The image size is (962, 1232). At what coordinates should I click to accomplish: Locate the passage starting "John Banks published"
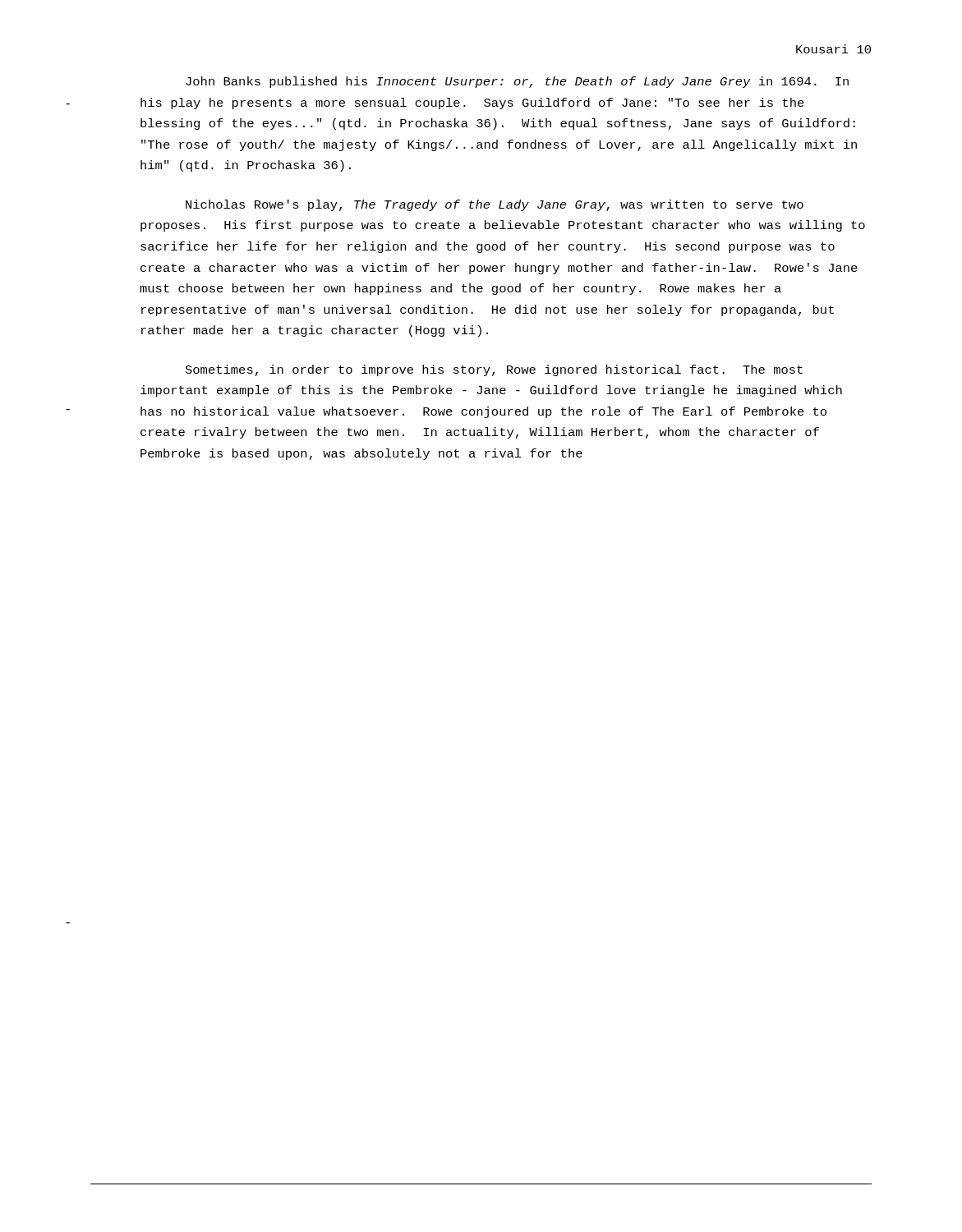[x=499, y=124]
